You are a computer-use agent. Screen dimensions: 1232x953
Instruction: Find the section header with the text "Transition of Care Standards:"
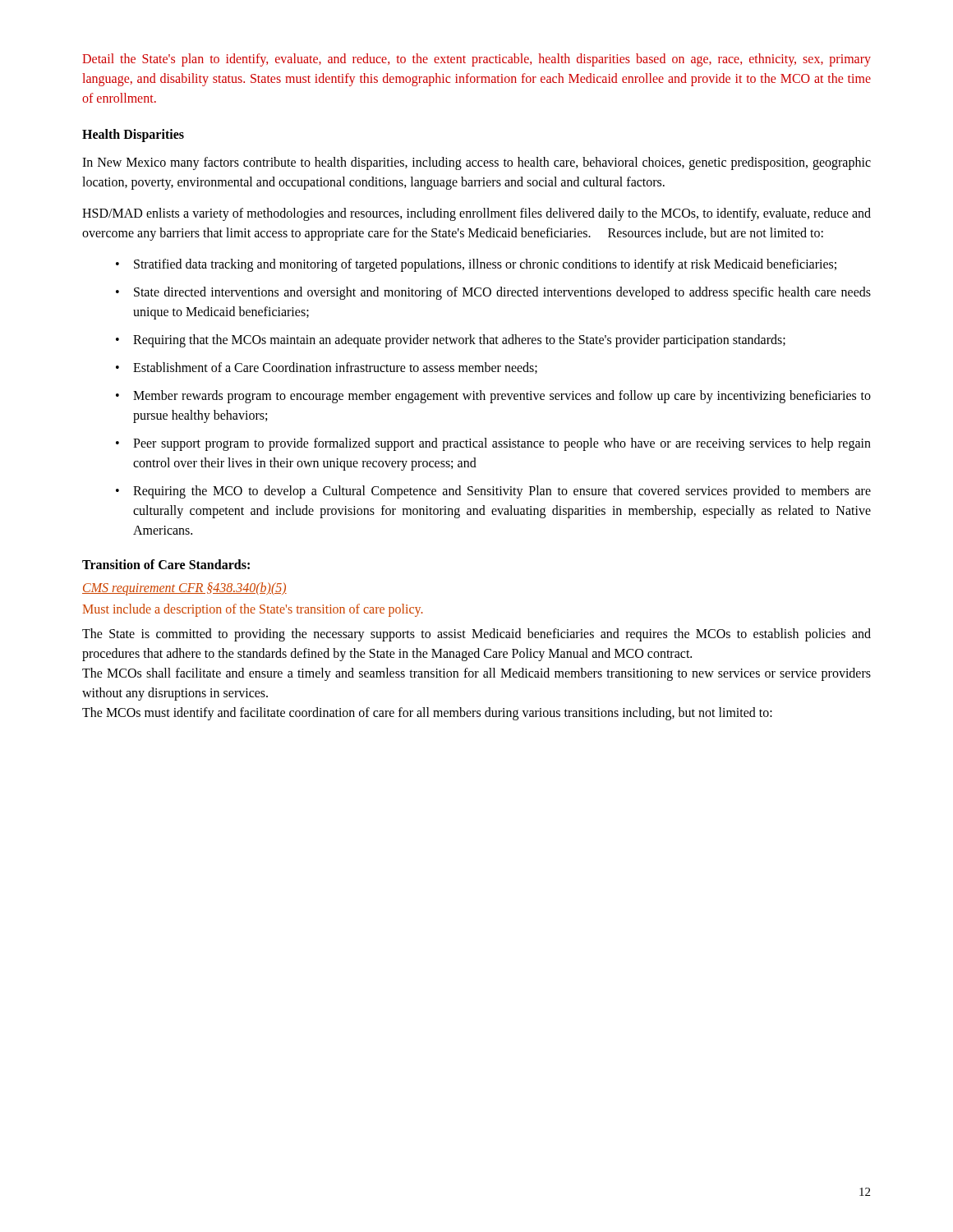tap(166, 564)
